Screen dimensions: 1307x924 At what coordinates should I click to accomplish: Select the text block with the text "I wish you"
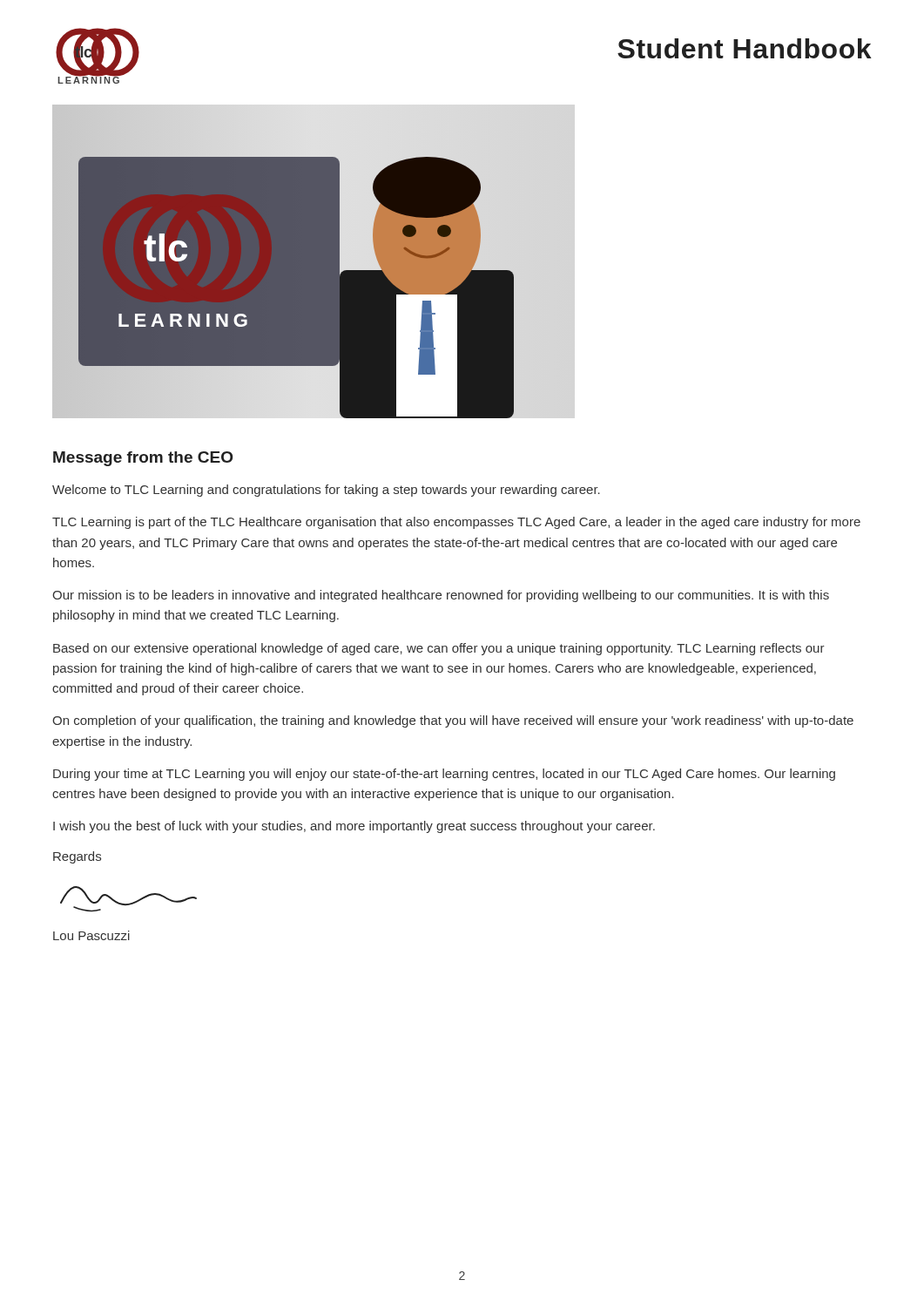pyautogui.click(x=354, y=826)
